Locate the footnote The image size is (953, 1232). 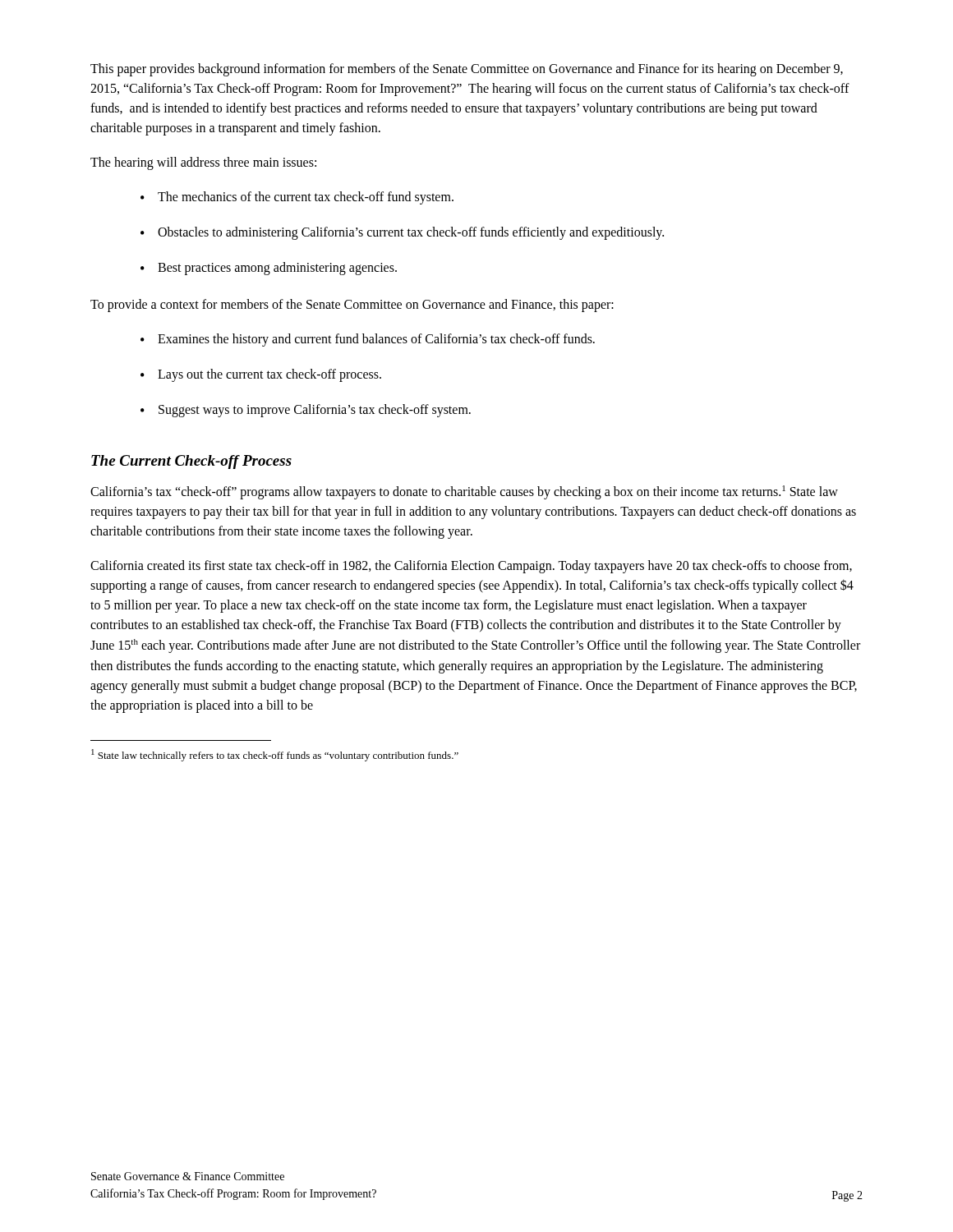[274, 754]
